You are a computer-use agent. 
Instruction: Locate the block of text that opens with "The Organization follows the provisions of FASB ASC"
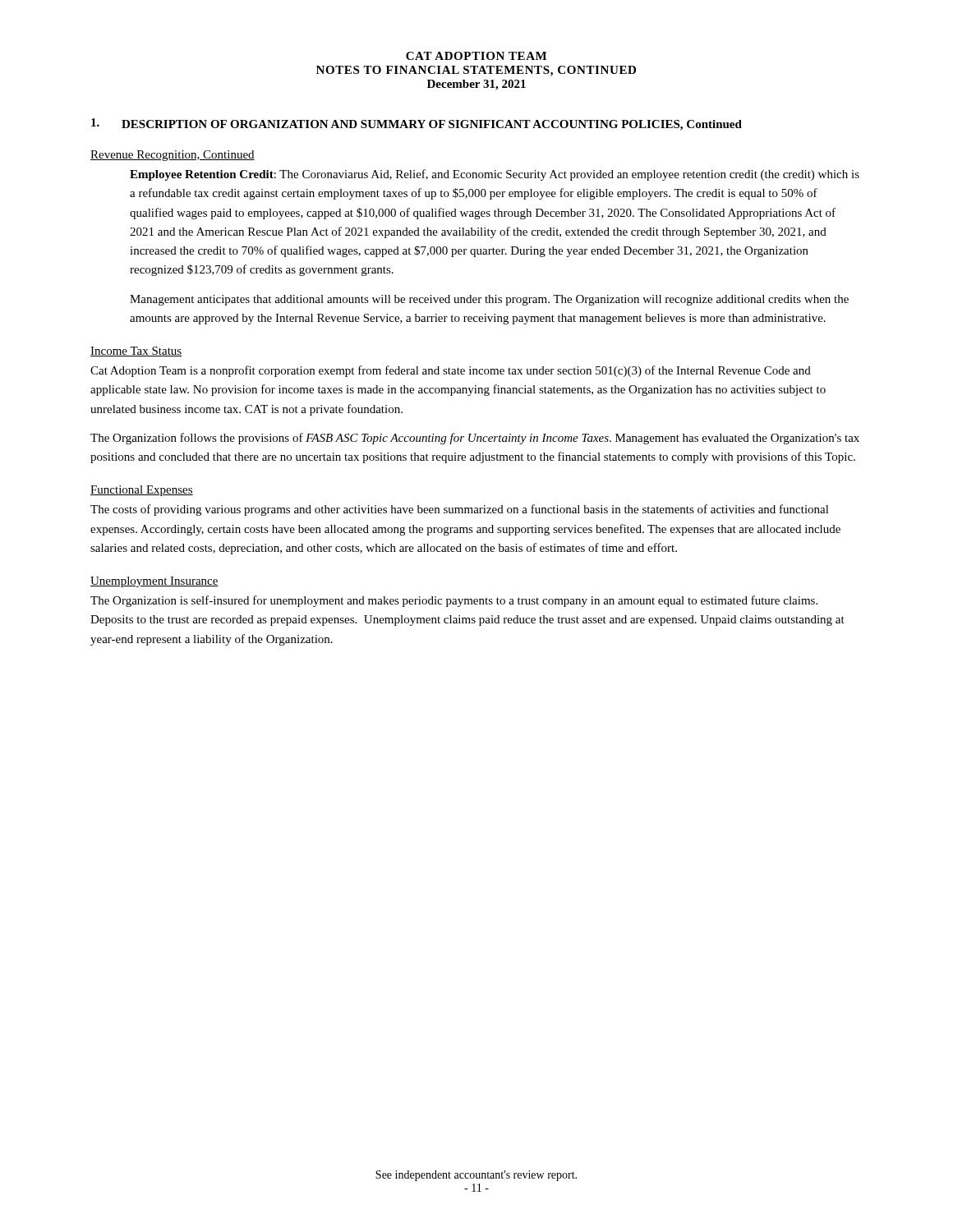(x=475, y=447)
